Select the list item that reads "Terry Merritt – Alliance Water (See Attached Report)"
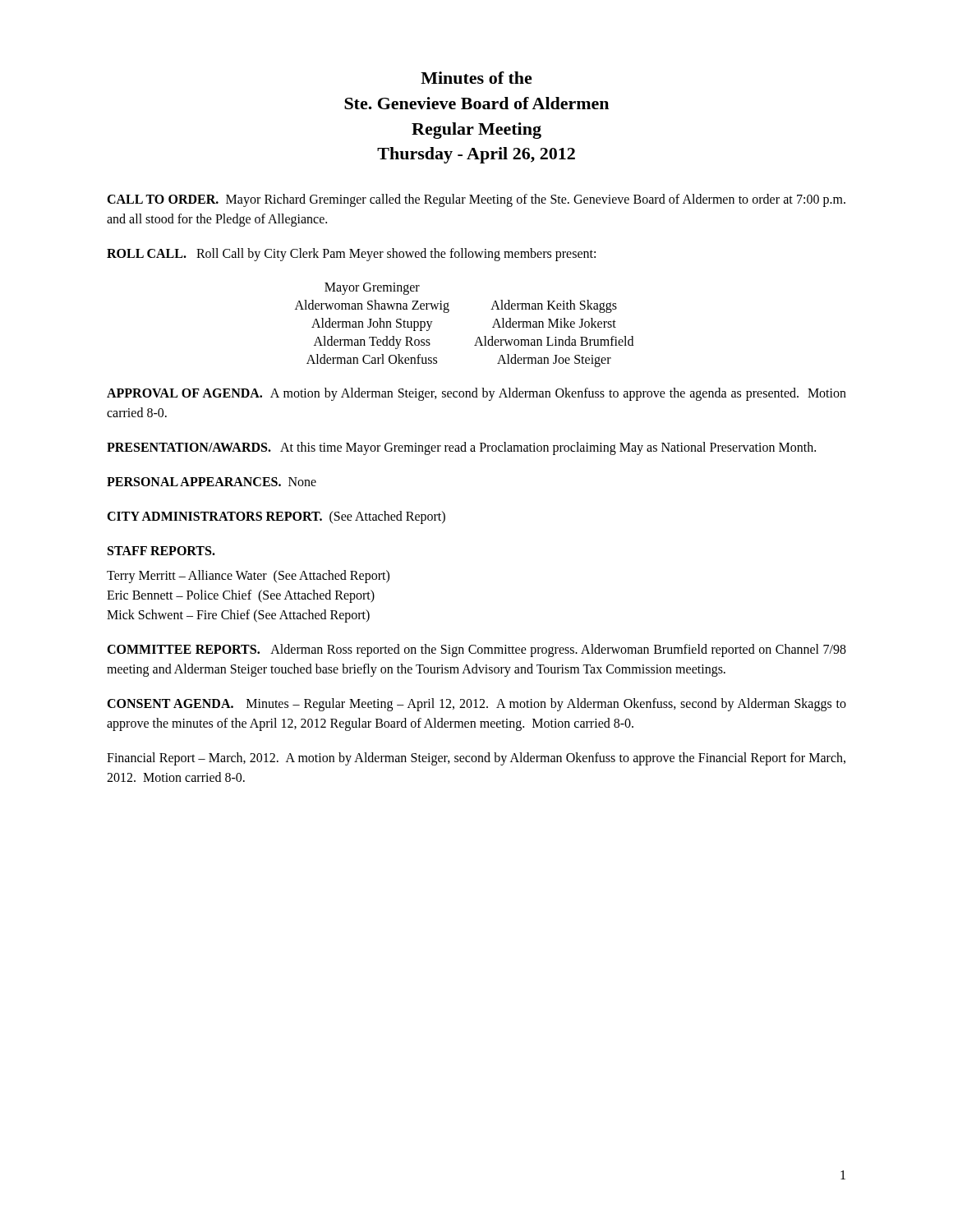Viewport: 953px width, 1232px height. tap(248, 576)
